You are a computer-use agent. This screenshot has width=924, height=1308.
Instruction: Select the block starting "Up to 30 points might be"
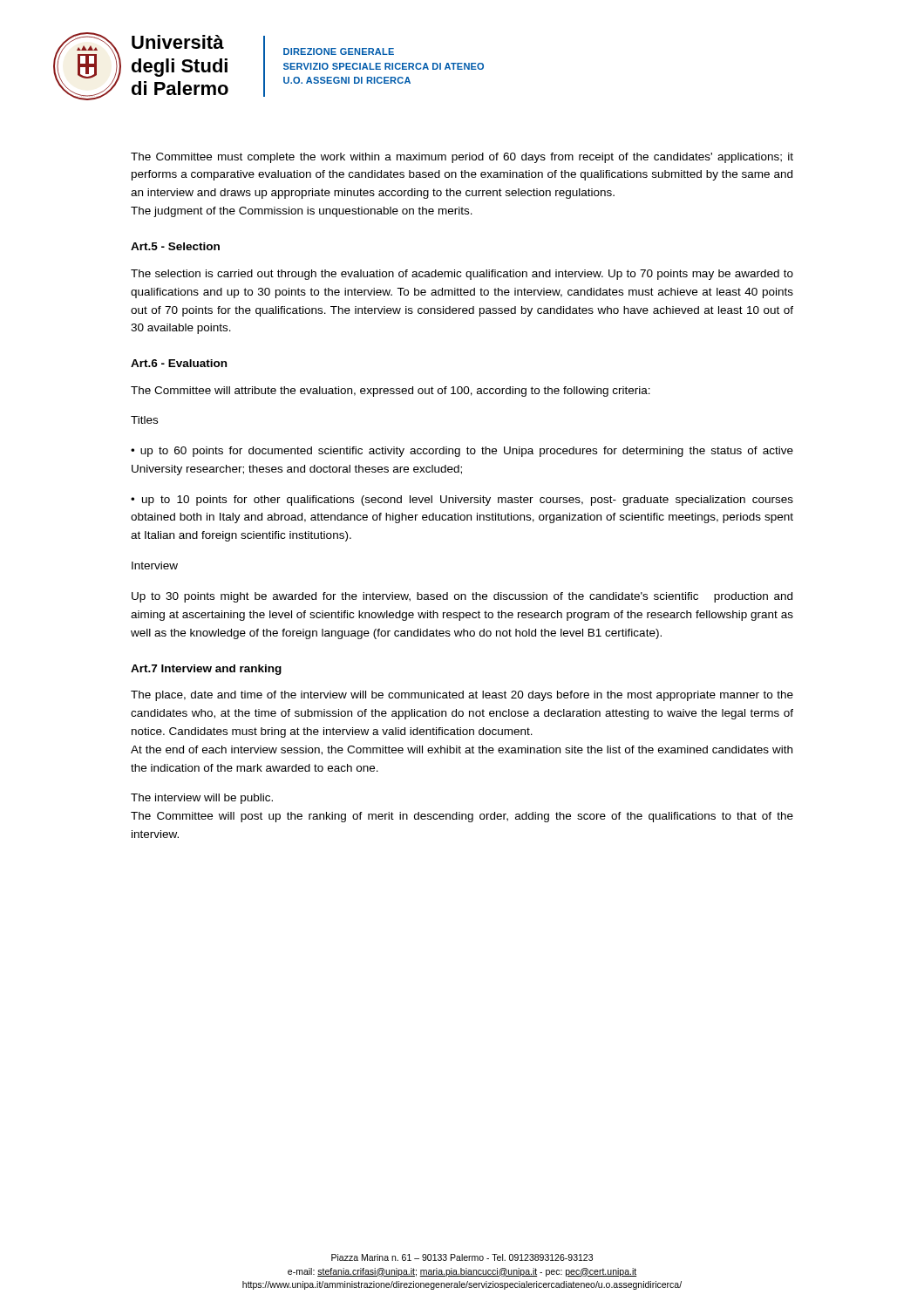coord(462,615)
